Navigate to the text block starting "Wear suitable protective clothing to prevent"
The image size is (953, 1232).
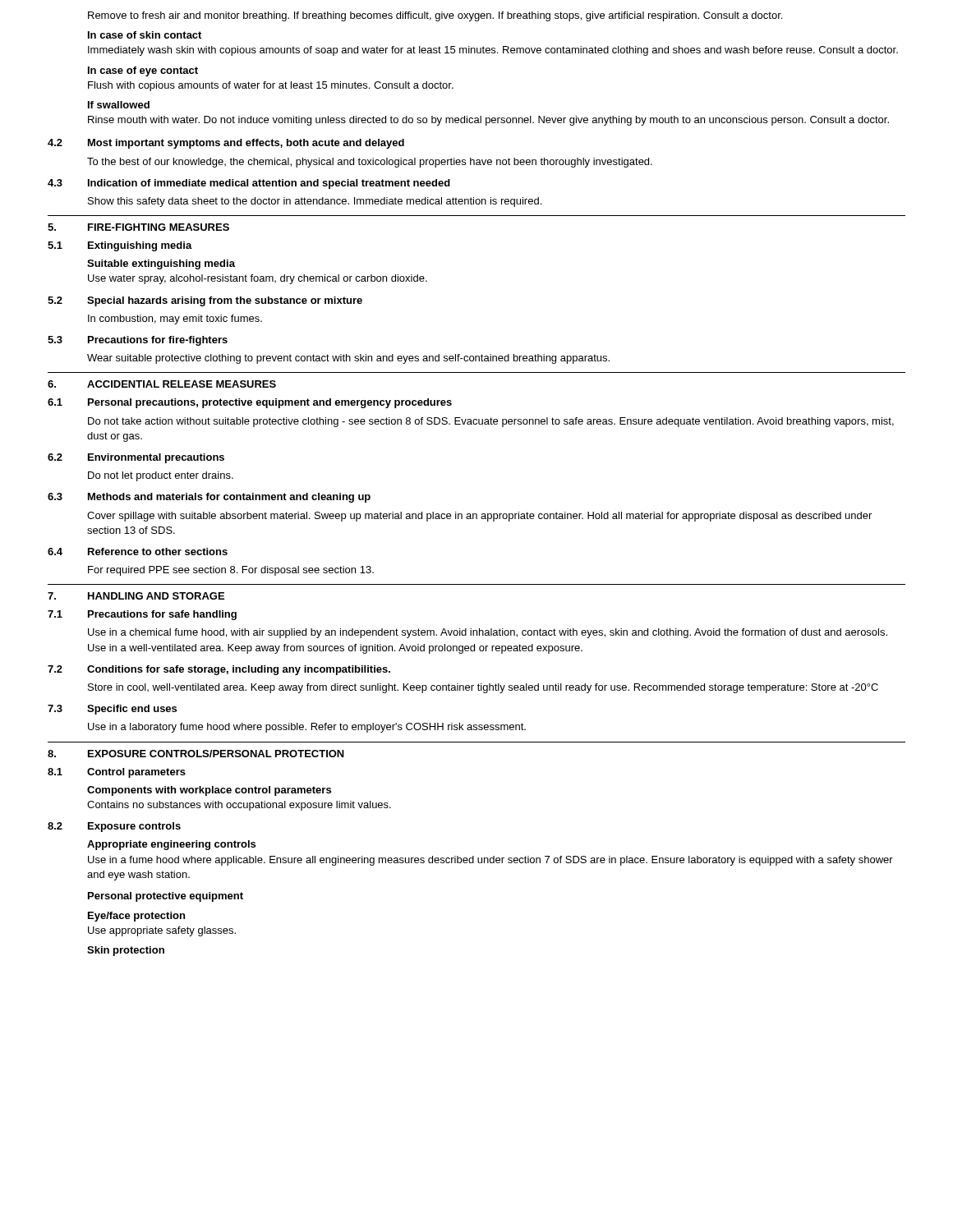point(349,358)
